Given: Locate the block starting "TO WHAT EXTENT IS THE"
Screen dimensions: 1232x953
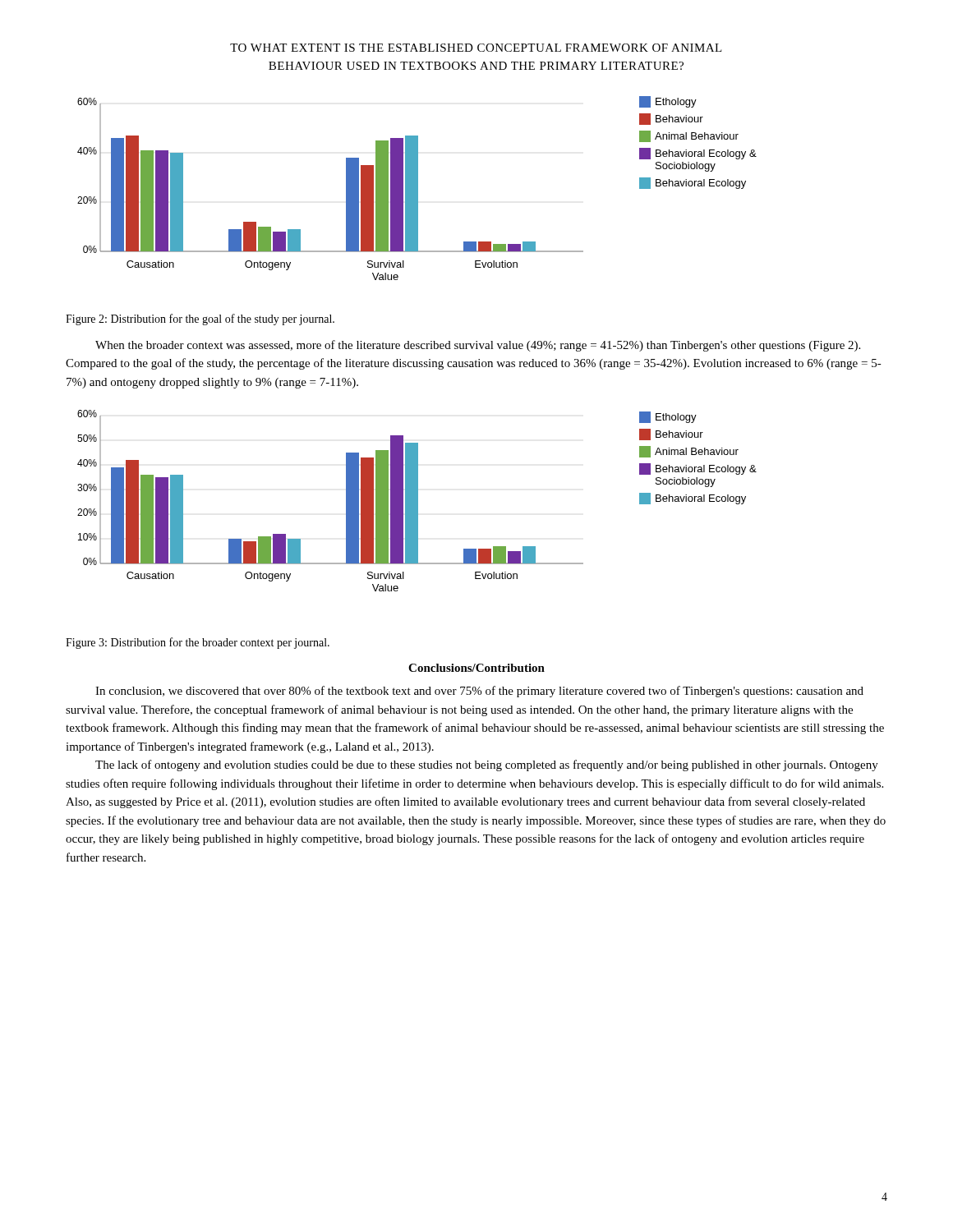Looking at the screenshot, I should click(x=476, y=57).
